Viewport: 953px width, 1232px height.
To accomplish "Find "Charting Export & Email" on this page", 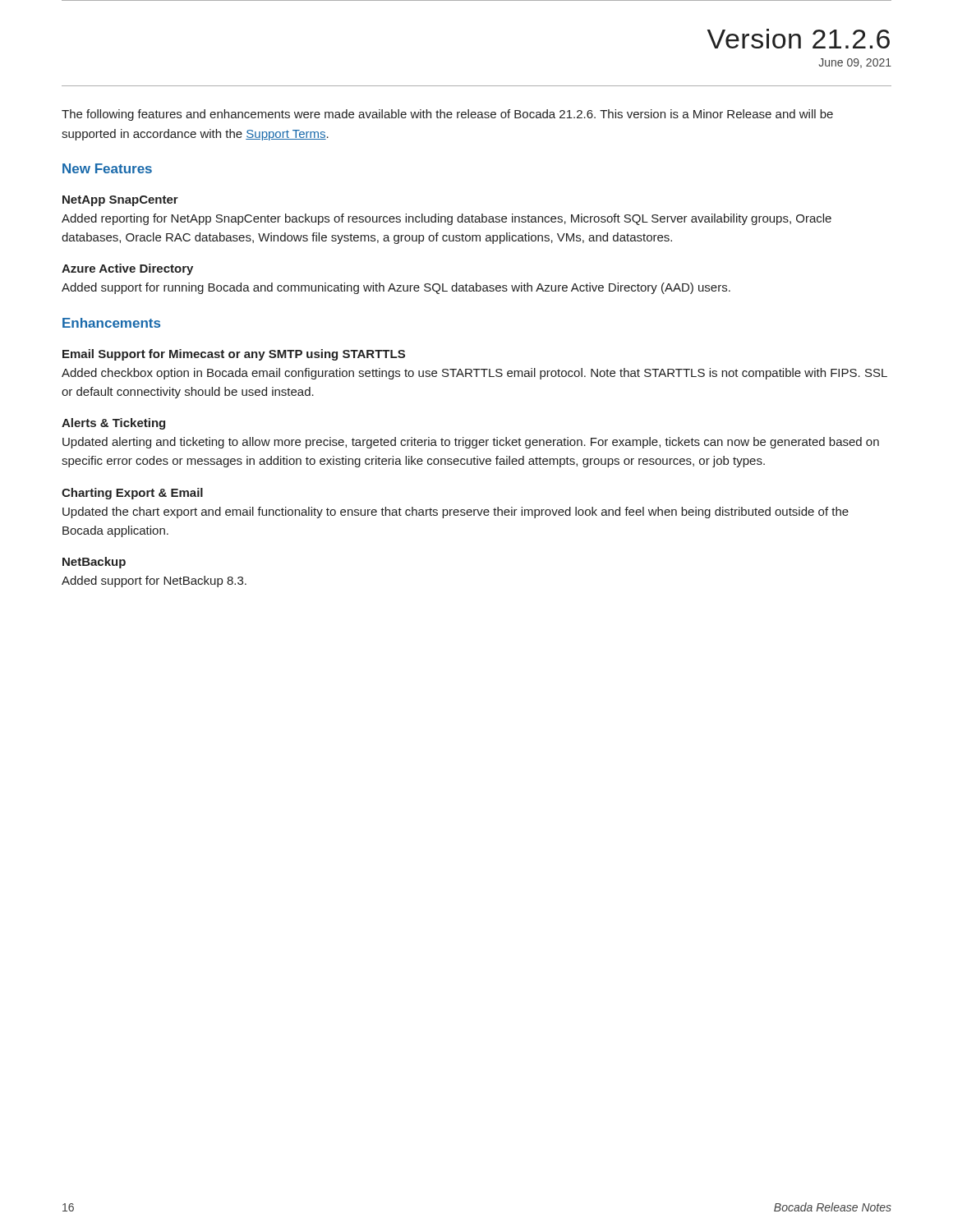I will click(133, 492).
